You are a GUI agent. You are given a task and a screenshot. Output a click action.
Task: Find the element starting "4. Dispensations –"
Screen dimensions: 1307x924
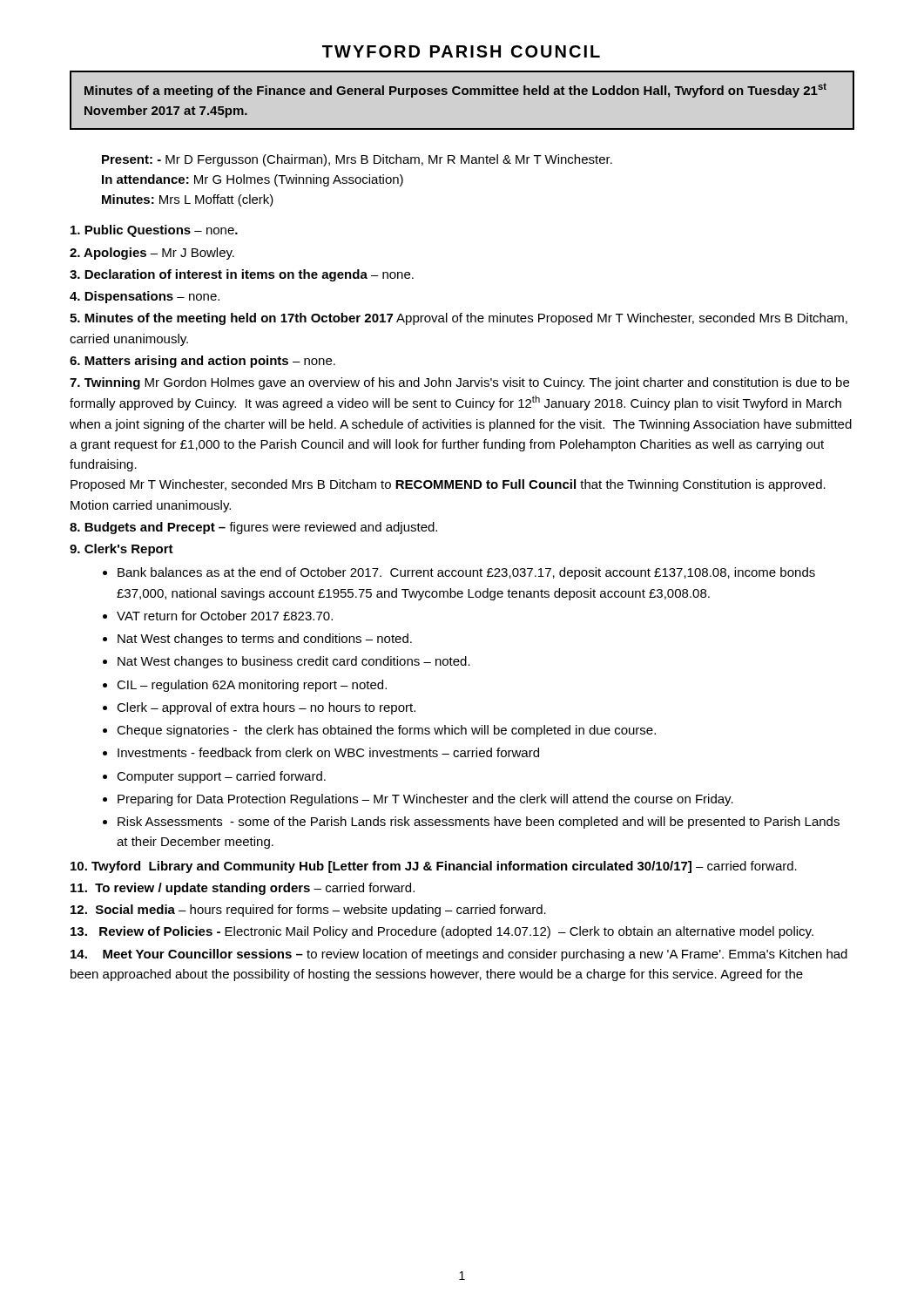point(145,296)
